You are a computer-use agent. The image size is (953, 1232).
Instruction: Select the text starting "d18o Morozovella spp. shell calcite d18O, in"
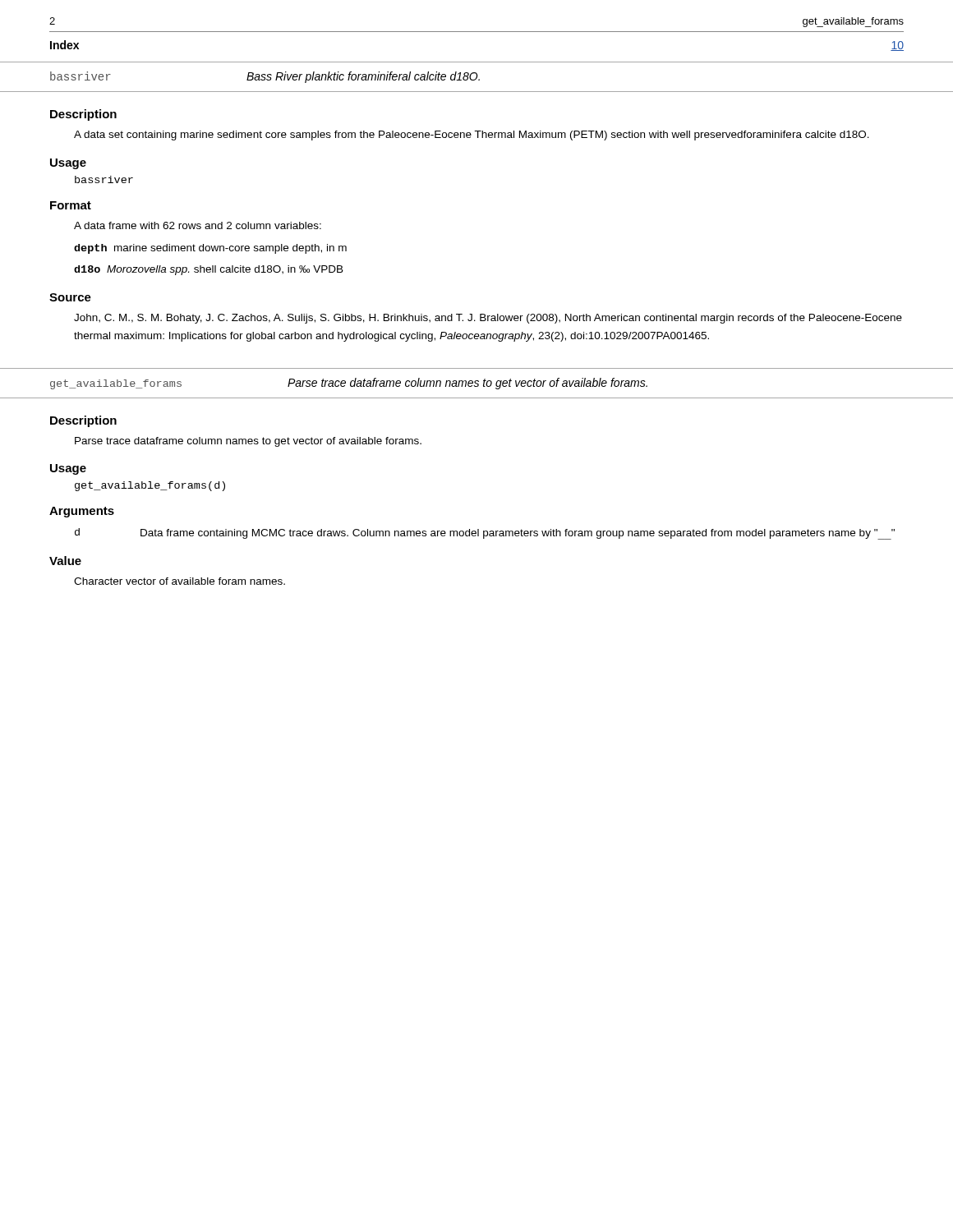[x=209, y=269]
